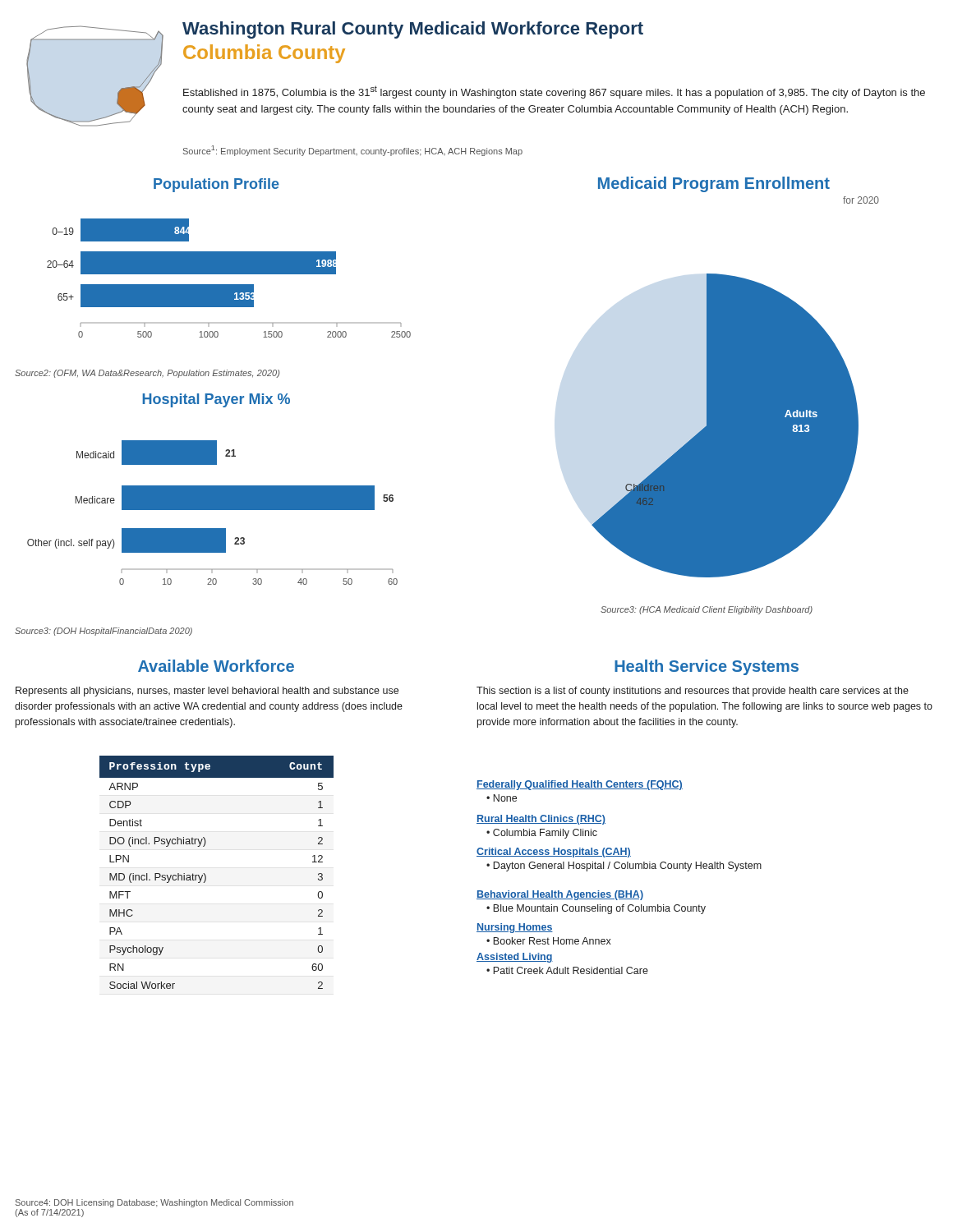Where is the passage that starts "Represents all physicians, nurses, master level"?
This screenshot has height=1232, width=953.
(x=209, y=706)
